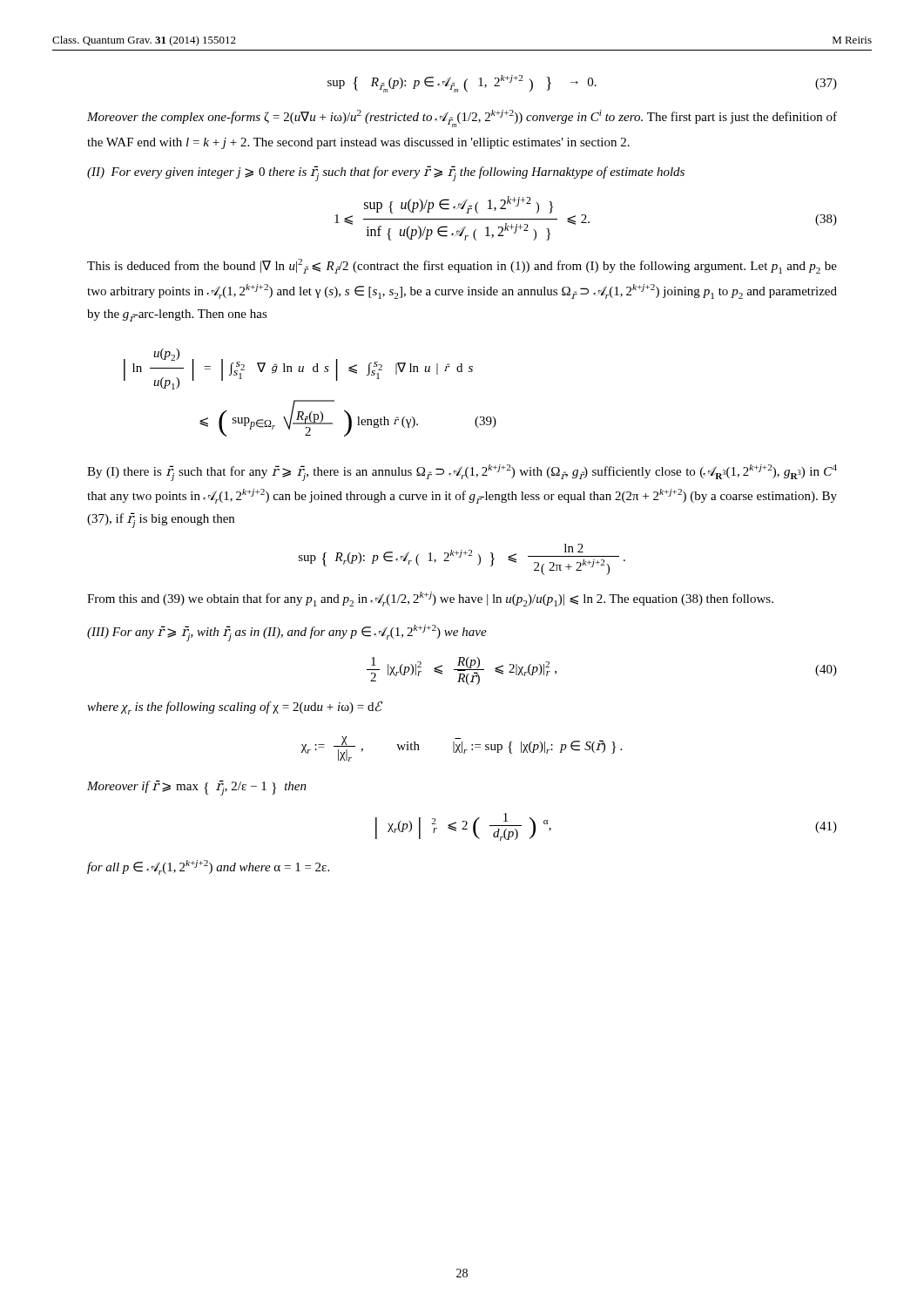Navigate to the text block starting "χr := χ |χ|r , with |χ|r"

[462, 747]
